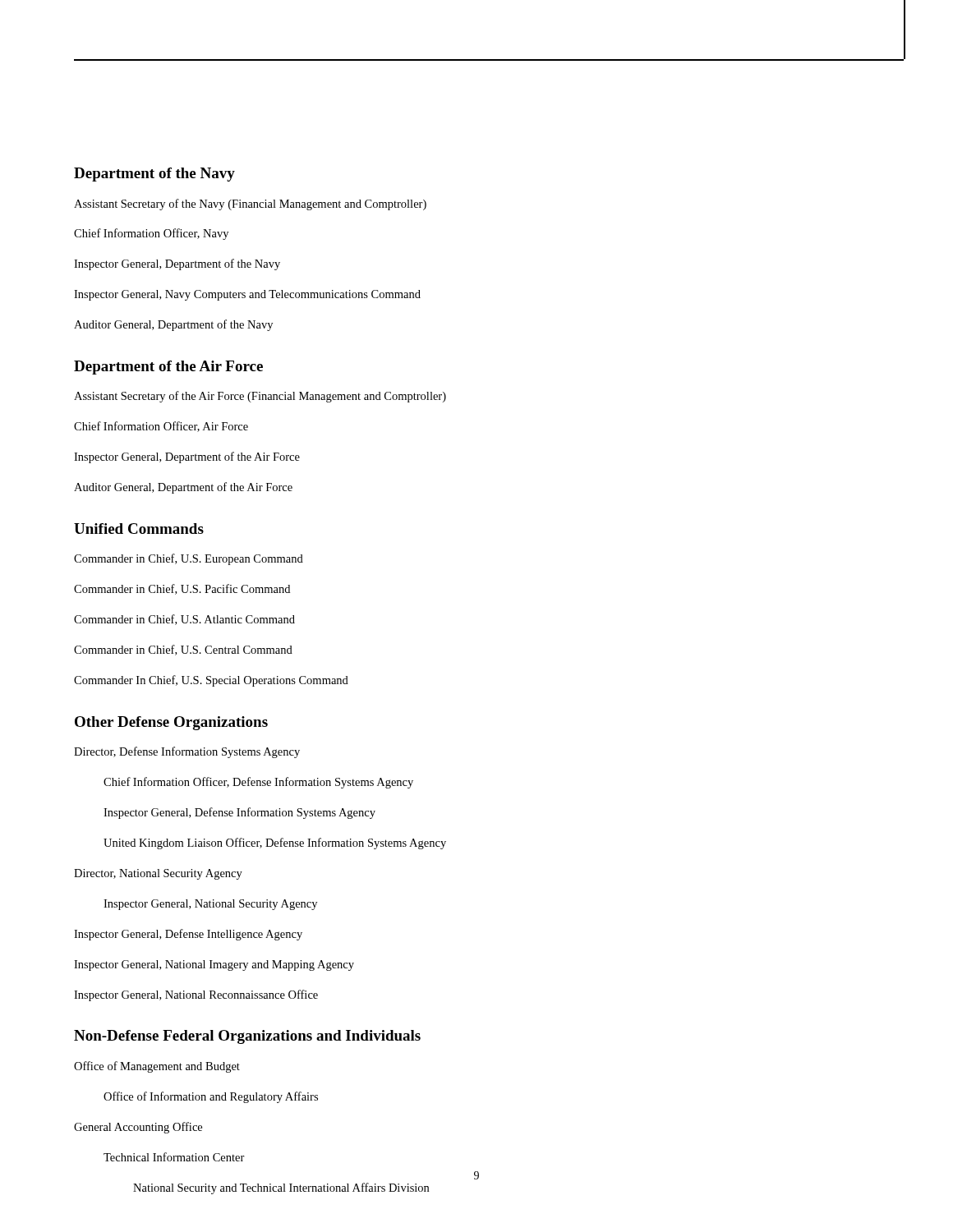Locate the text block that says "Assistant Secretary of the Navy (Financial"
953x1232 pixels.
(x=250, y=205)
